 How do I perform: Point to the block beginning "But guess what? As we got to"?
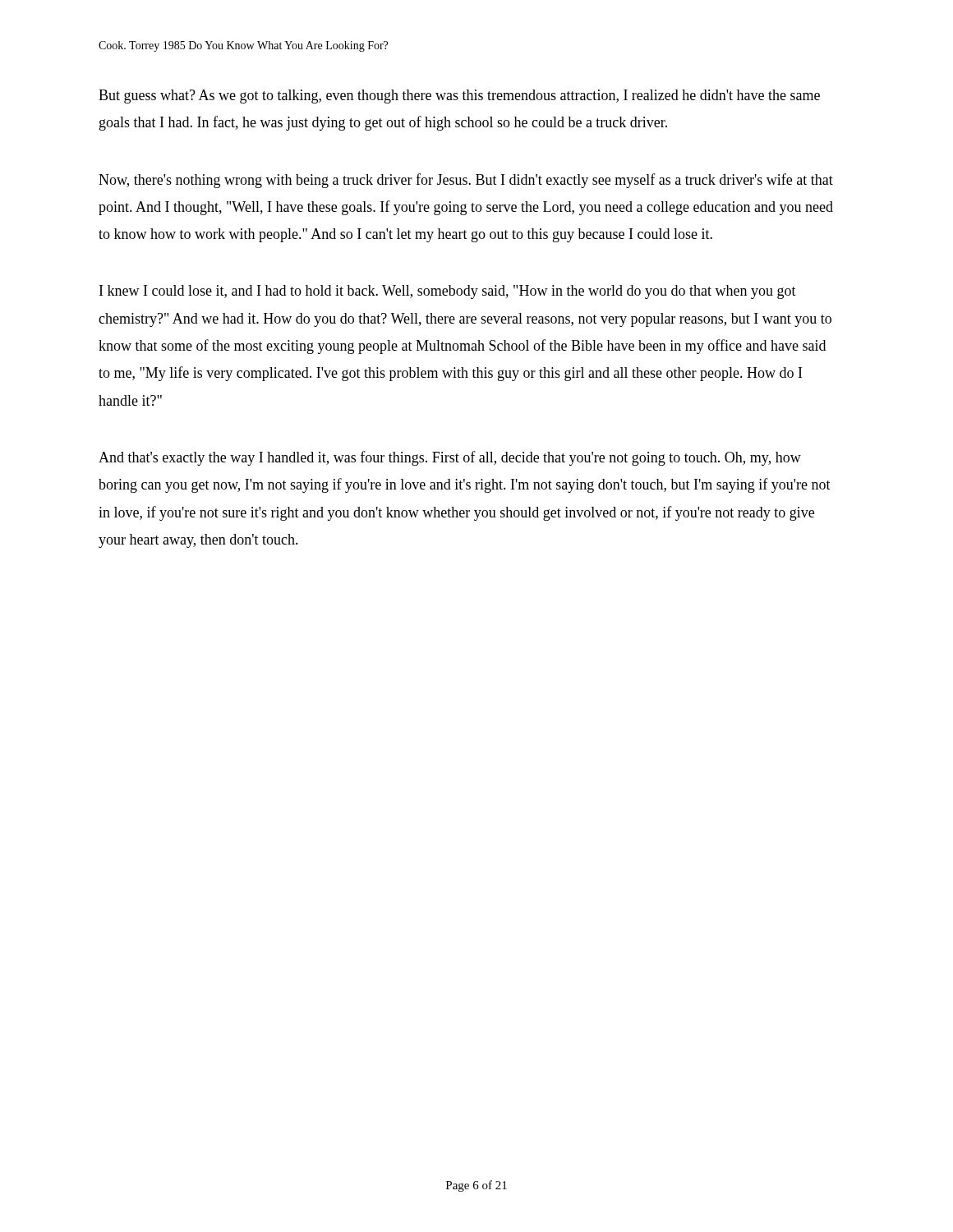pyautogui.click(x=459, y=109)
